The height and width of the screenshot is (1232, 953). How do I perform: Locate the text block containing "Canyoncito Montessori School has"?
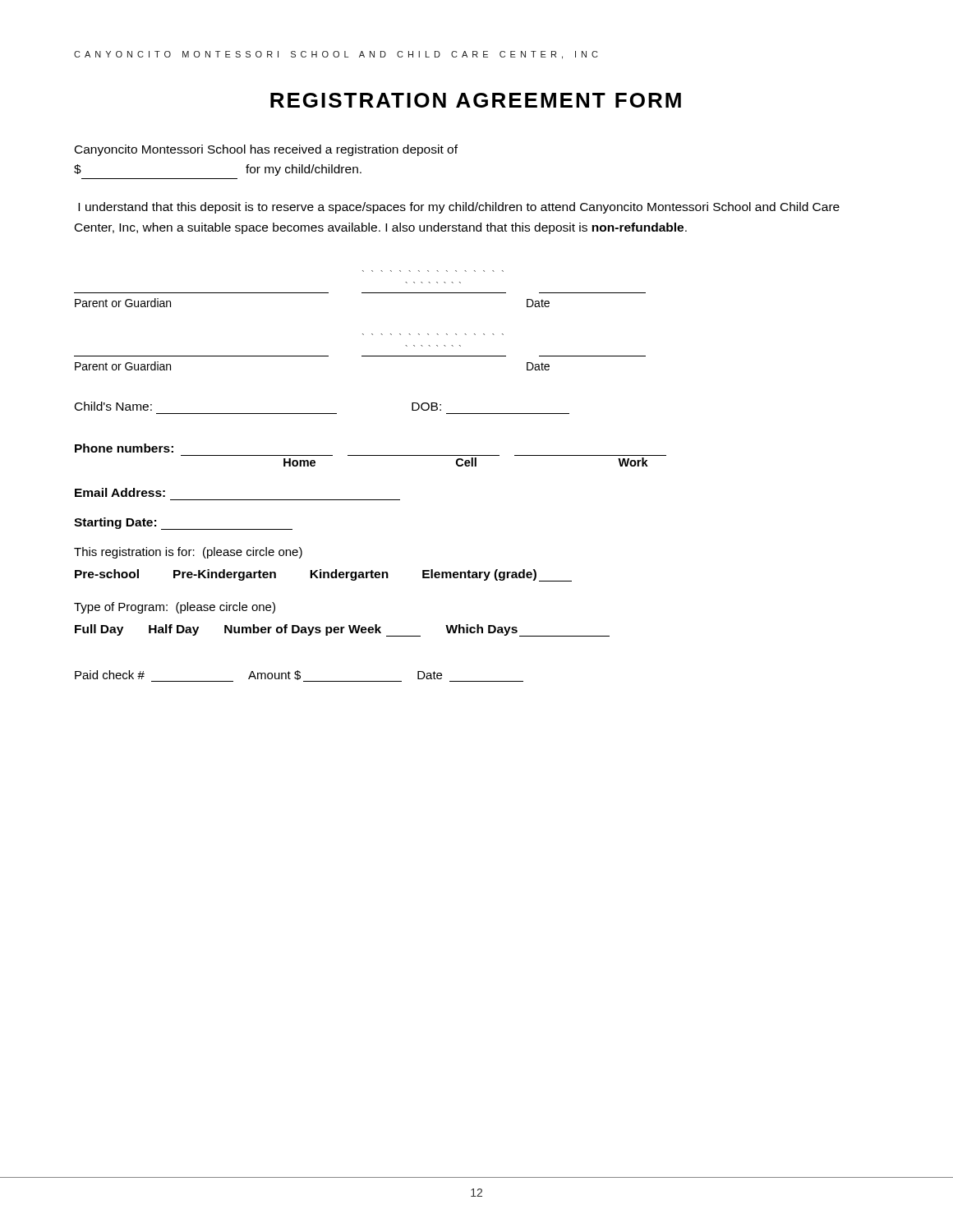tap(266, 161)
